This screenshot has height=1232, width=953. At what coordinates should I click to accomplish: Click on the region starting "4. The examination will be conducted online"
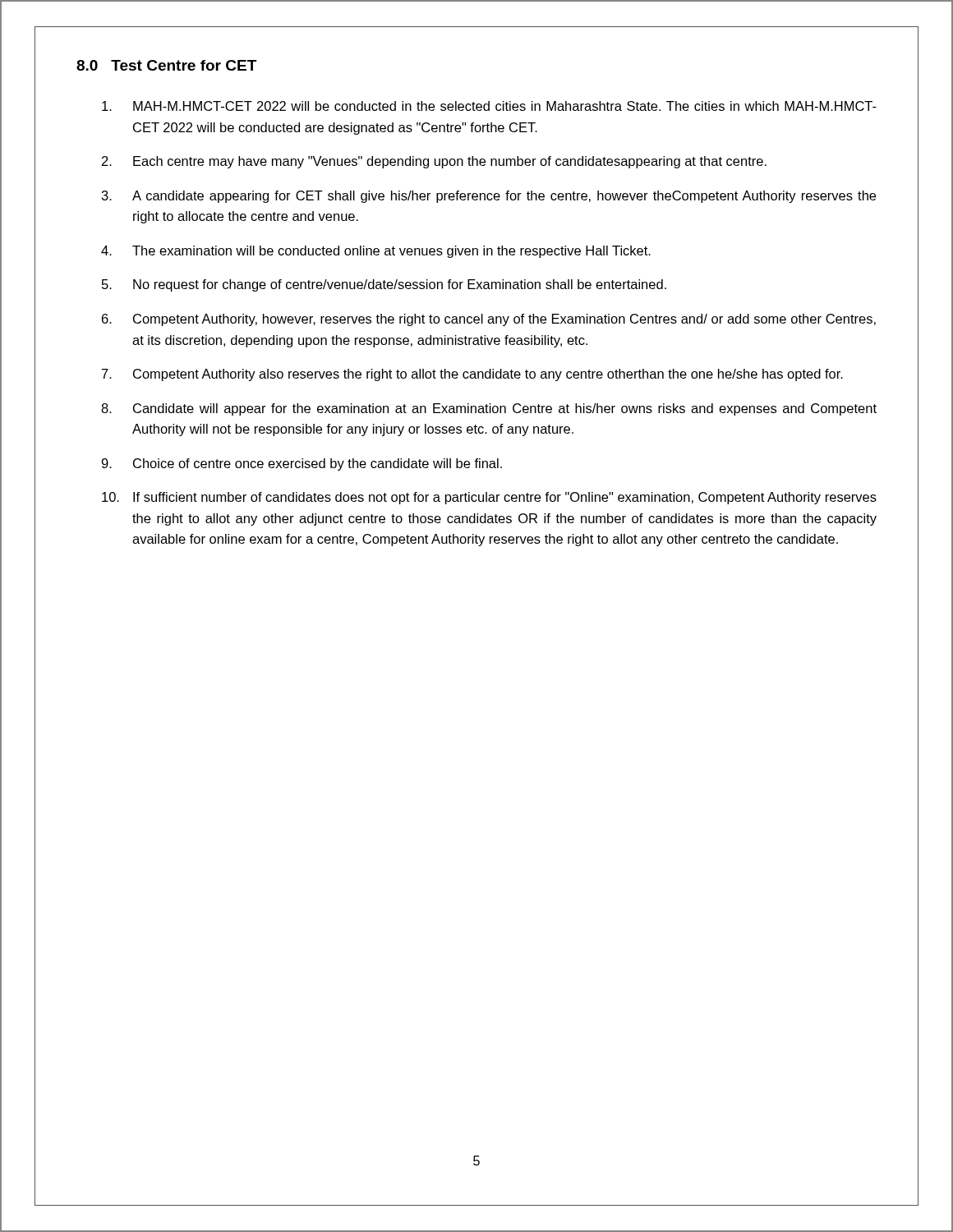[489, 251]
